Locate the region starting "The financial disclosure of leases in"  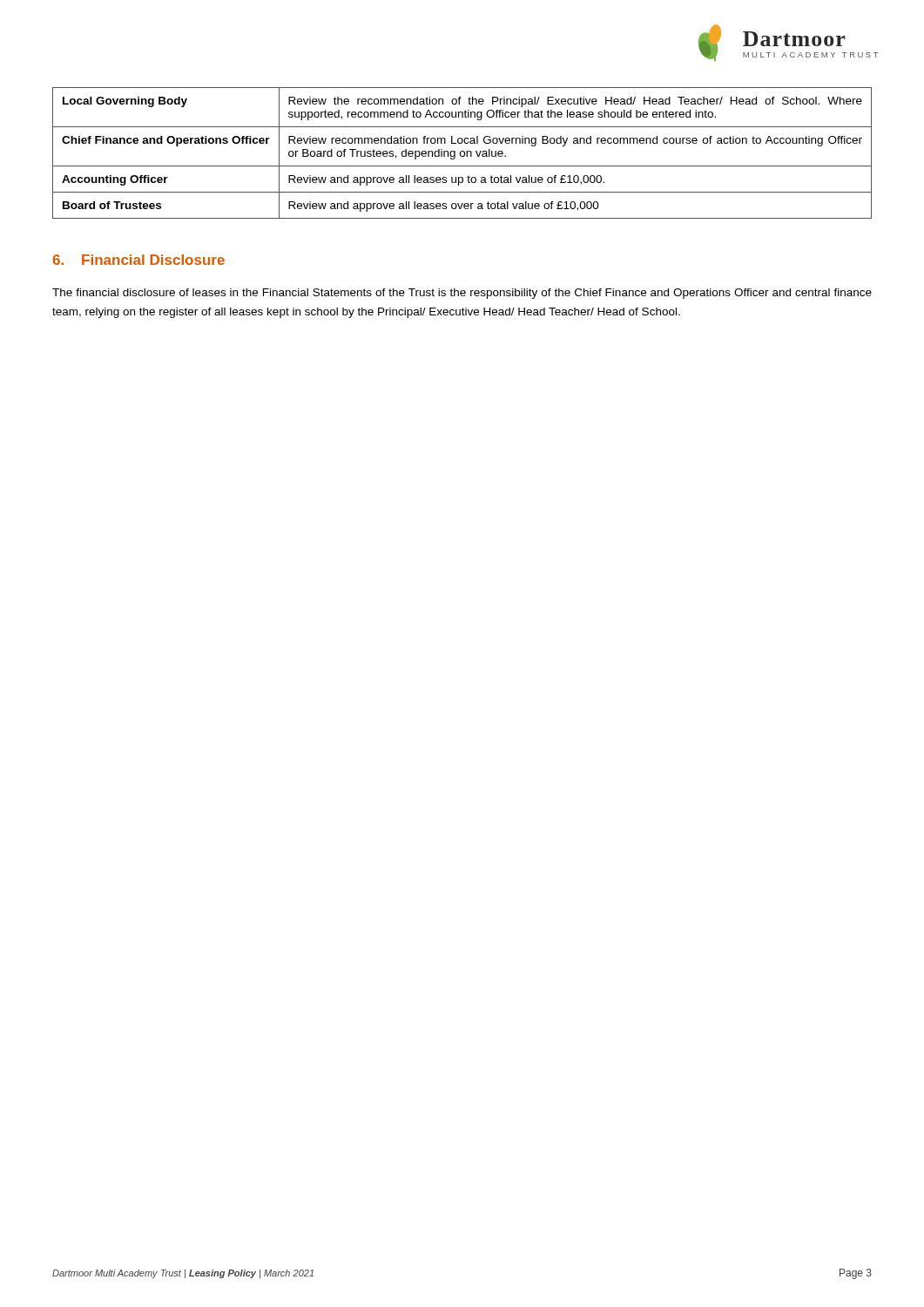[462, 302]
